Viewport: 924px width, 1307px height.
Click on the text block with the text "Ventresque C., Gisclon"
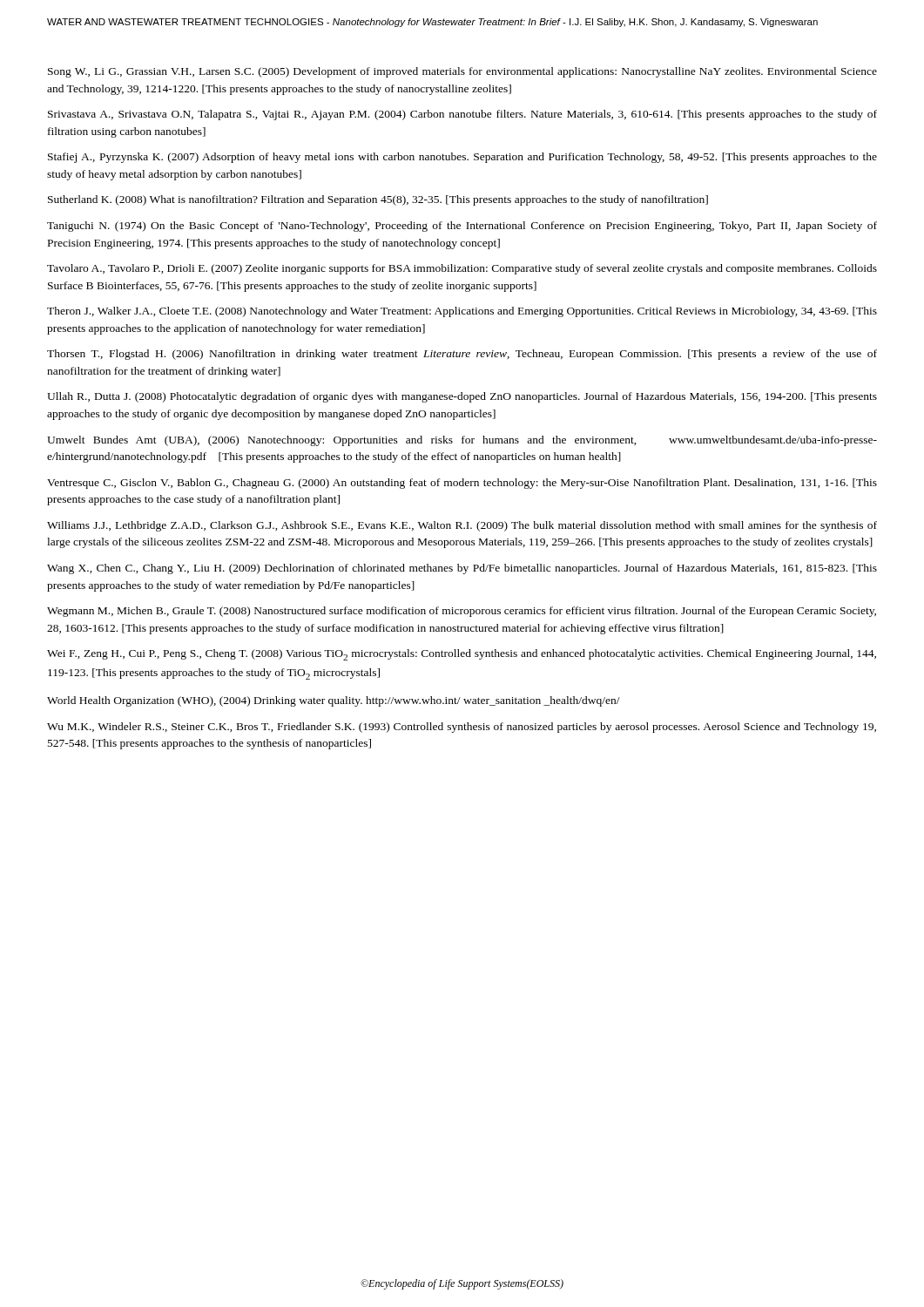point(462,491)
